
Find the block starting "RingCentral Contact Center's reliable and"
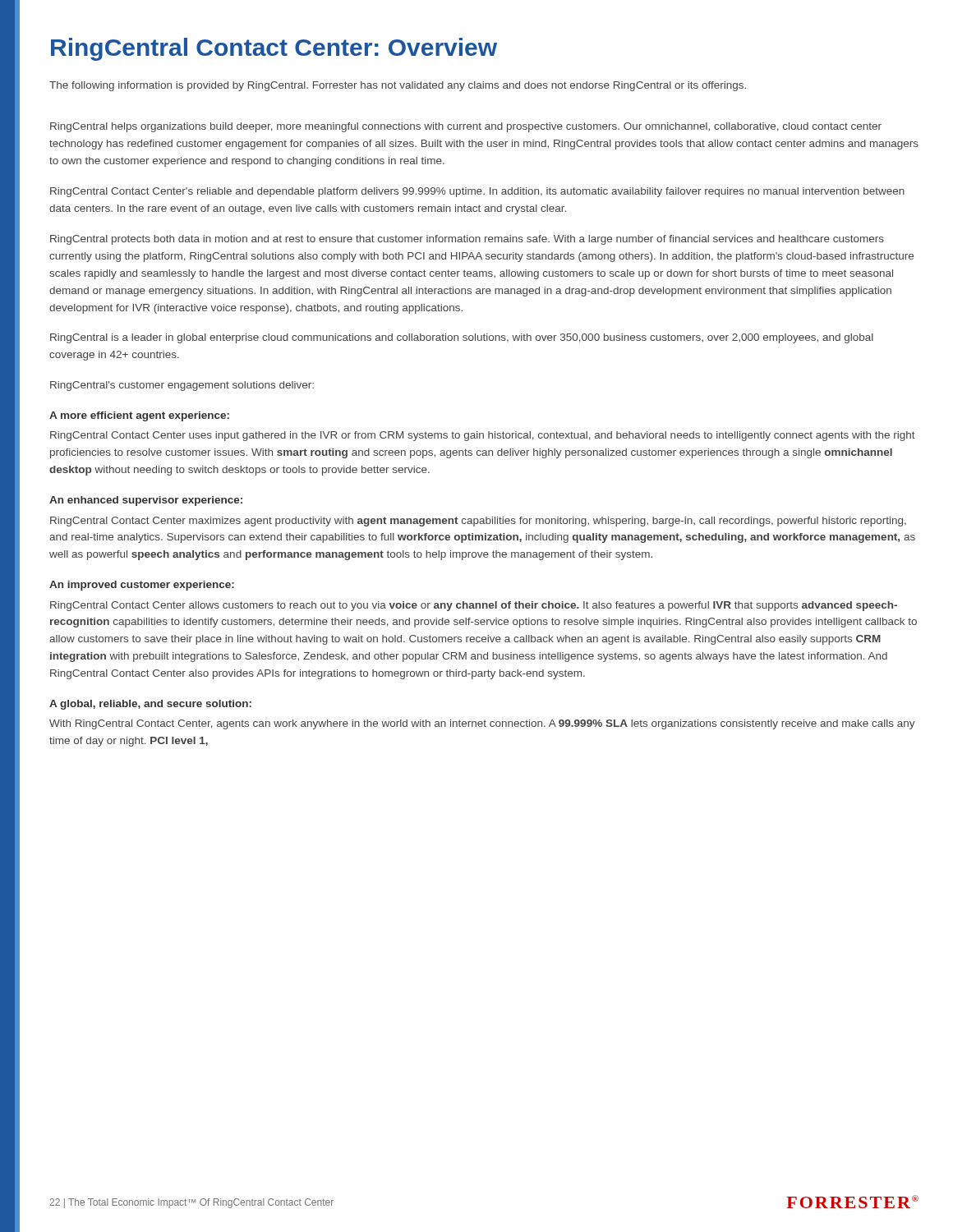point(477,200)
